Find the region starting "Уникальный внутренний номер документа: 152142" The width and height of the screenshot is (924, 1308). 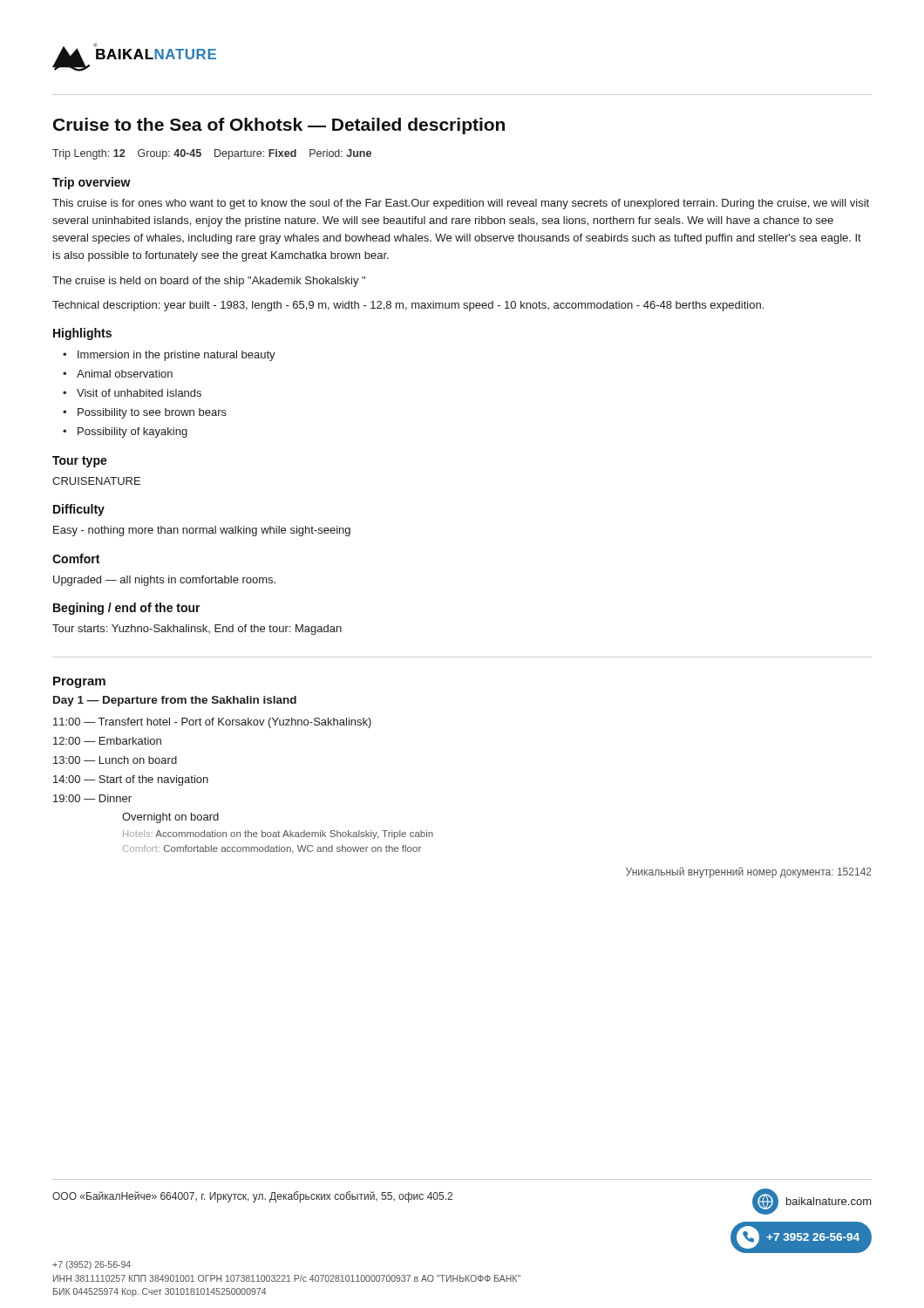pyautogui.click(x=749, y=872)
